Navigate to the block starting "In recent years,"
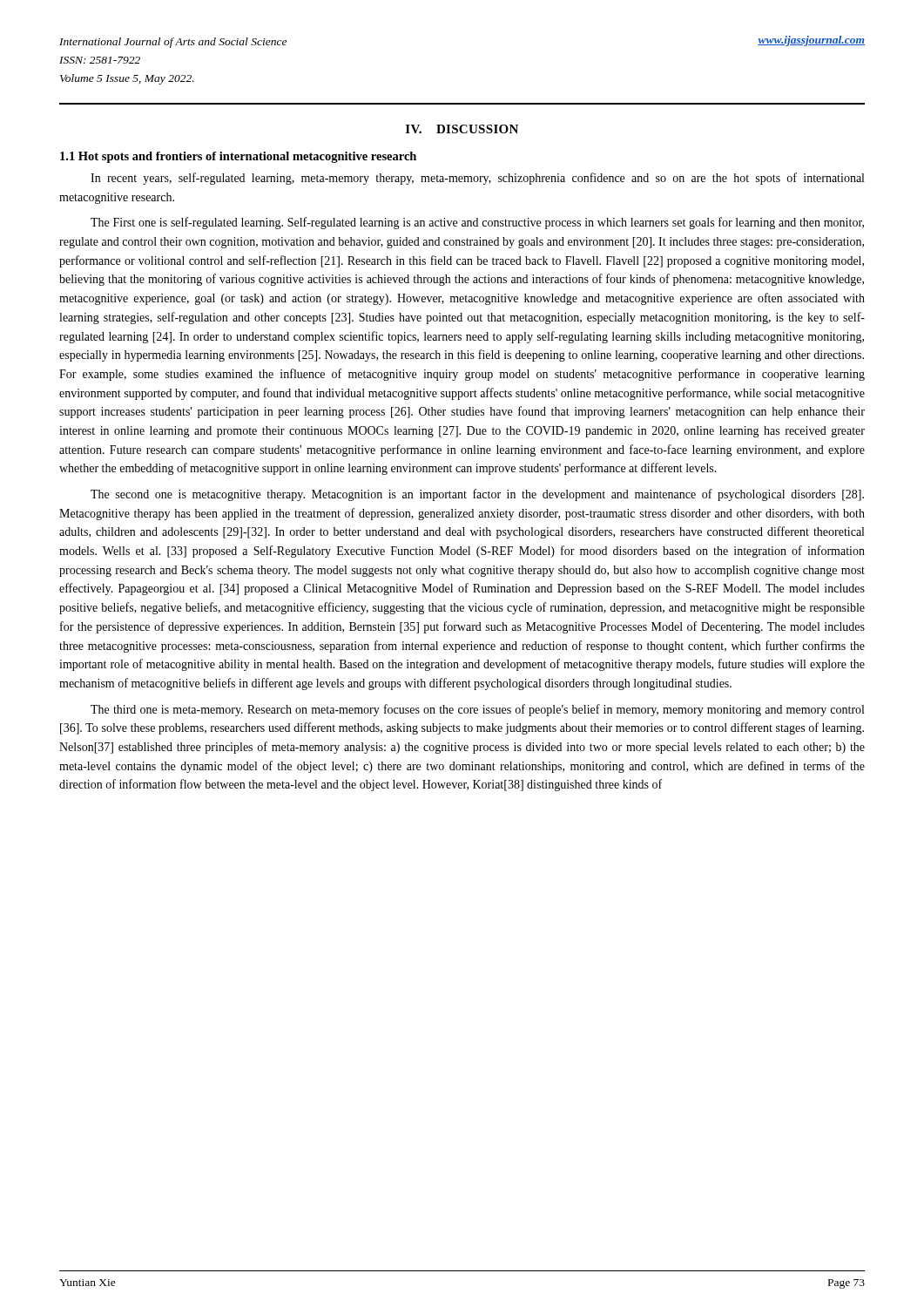 tap(462, 188)
